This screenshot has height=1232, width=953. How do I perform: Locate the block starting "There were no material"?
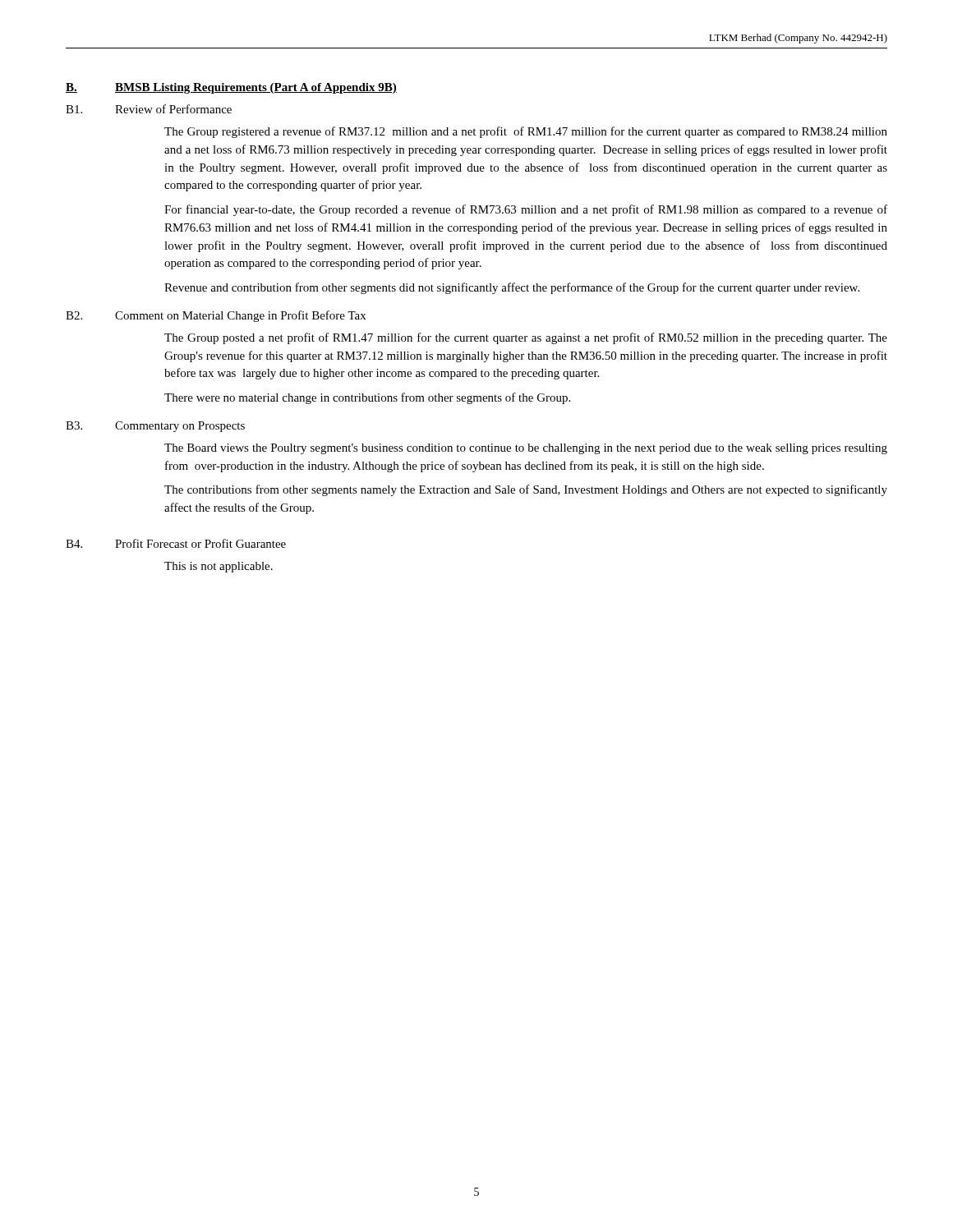[368, 398]
